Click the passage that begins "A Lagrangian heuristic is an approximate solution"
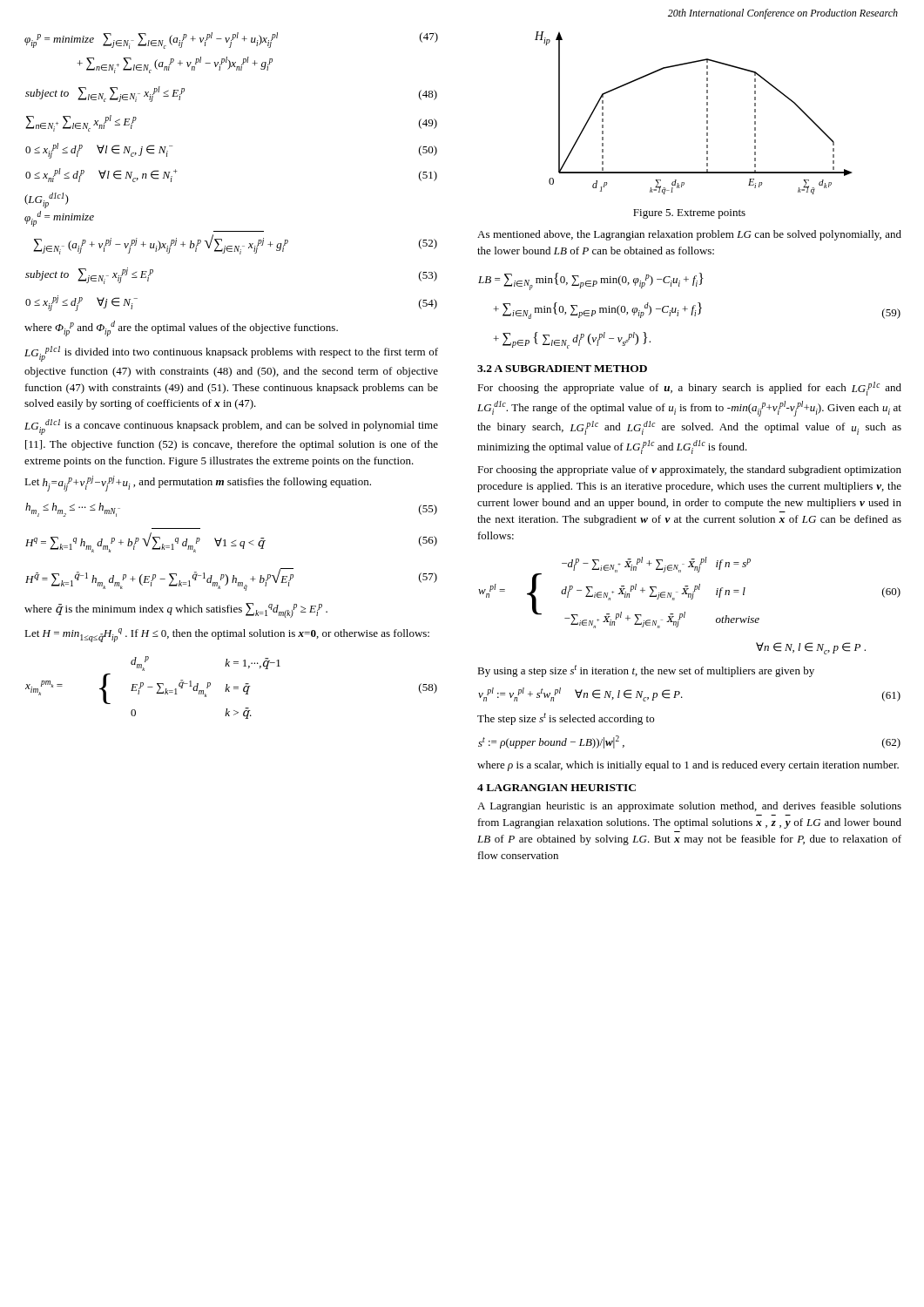Screen dimensions: 1307x924 [x=689, y=831]
